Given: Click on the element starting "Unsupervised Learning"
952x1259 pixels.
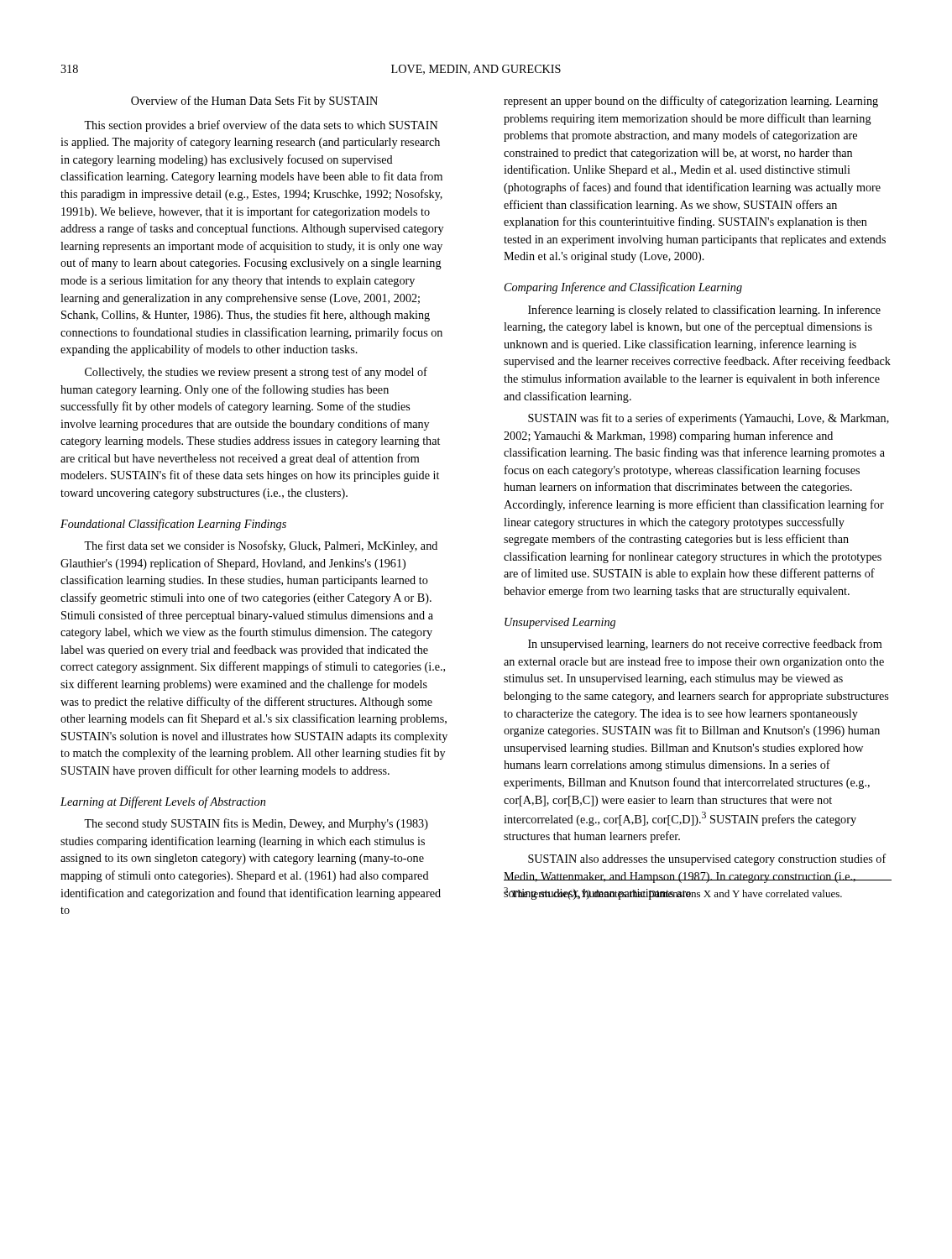Looking at the screenshot, I should pos(560,623).
